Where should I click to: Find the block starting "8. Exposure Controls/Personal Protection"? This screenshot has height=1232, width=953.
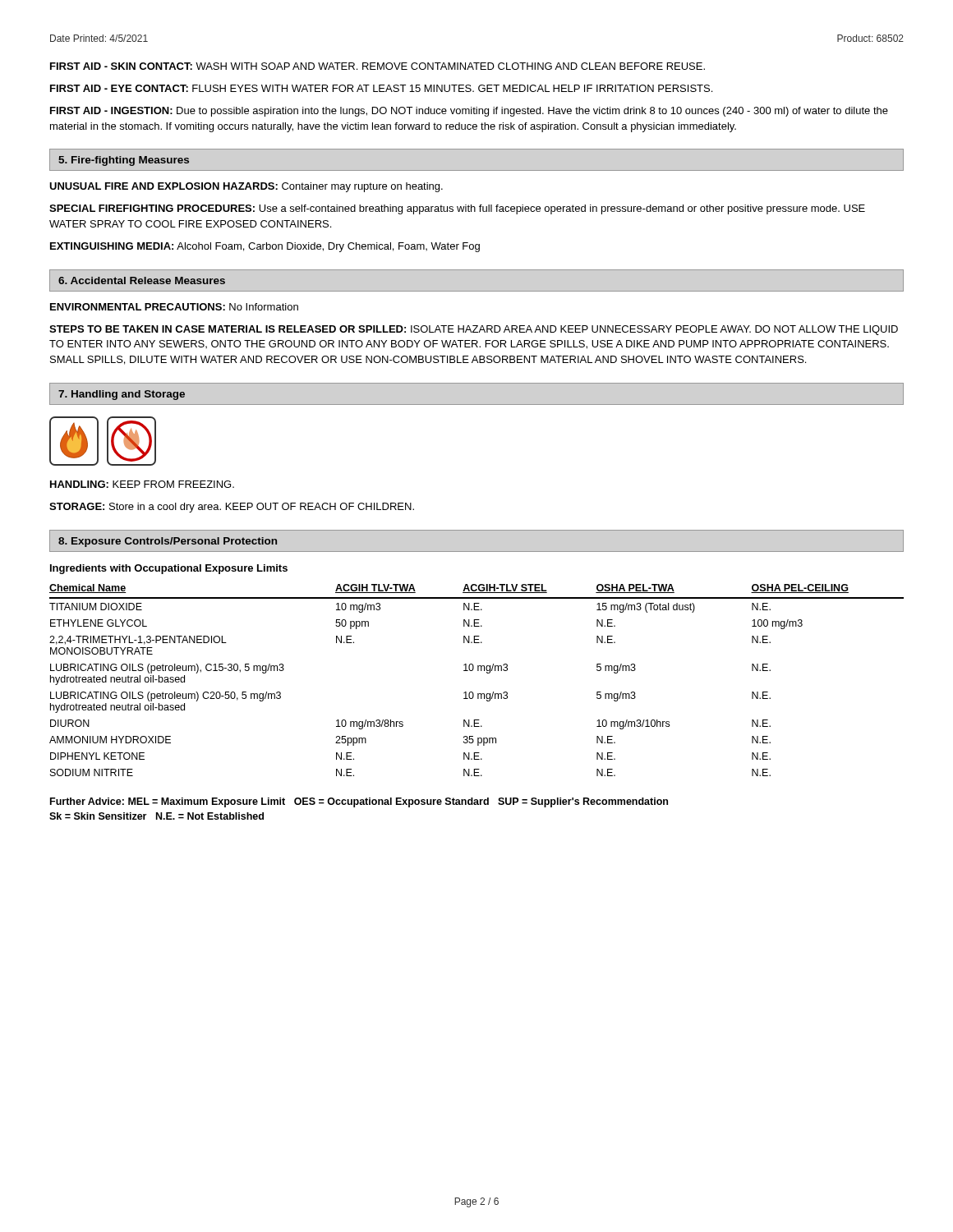(x=168, y=541)
